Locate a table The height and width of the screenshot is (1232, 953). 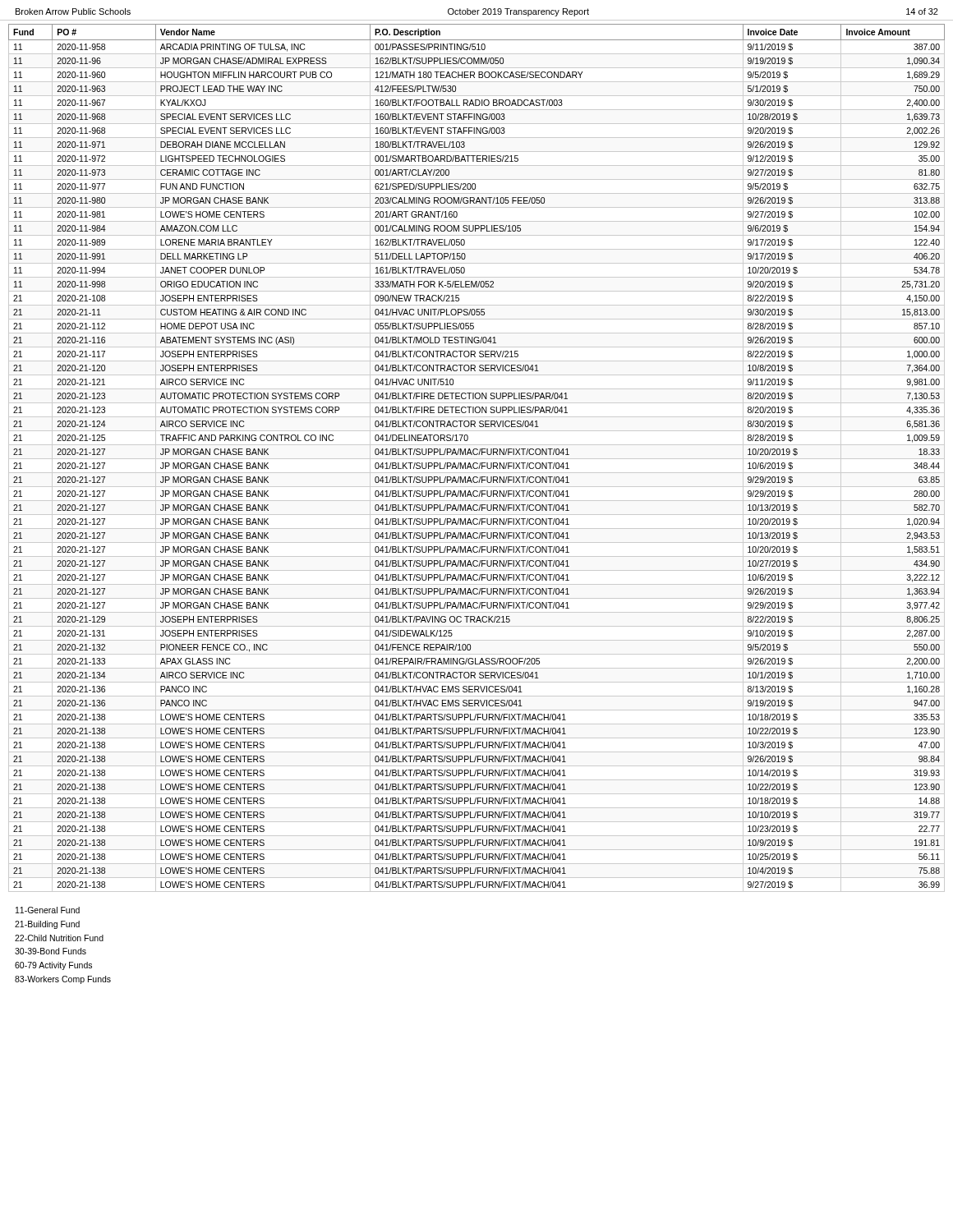point(476,458)
